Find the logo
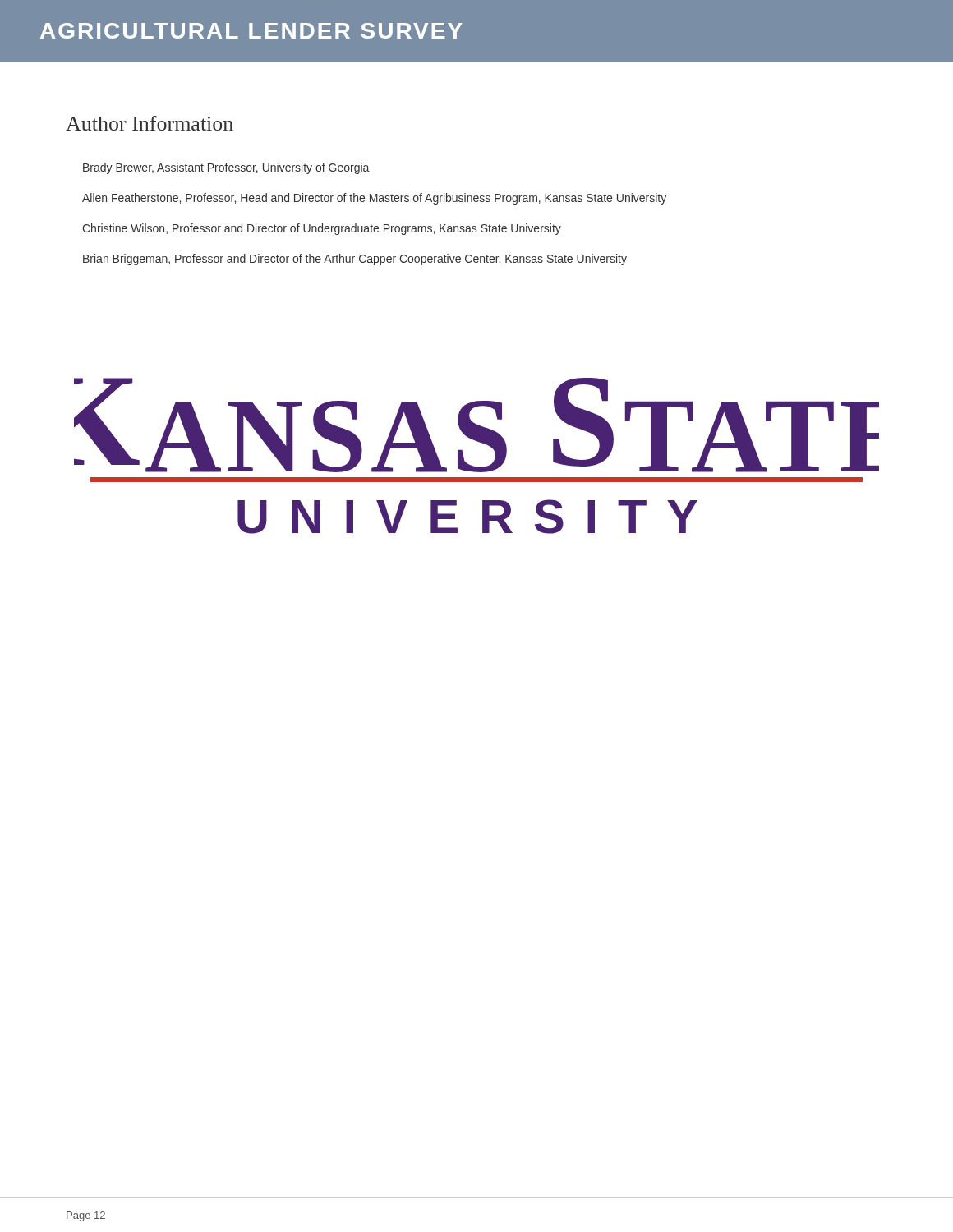Viewport: 953px width, 1232px height. (x=476, y=430)
